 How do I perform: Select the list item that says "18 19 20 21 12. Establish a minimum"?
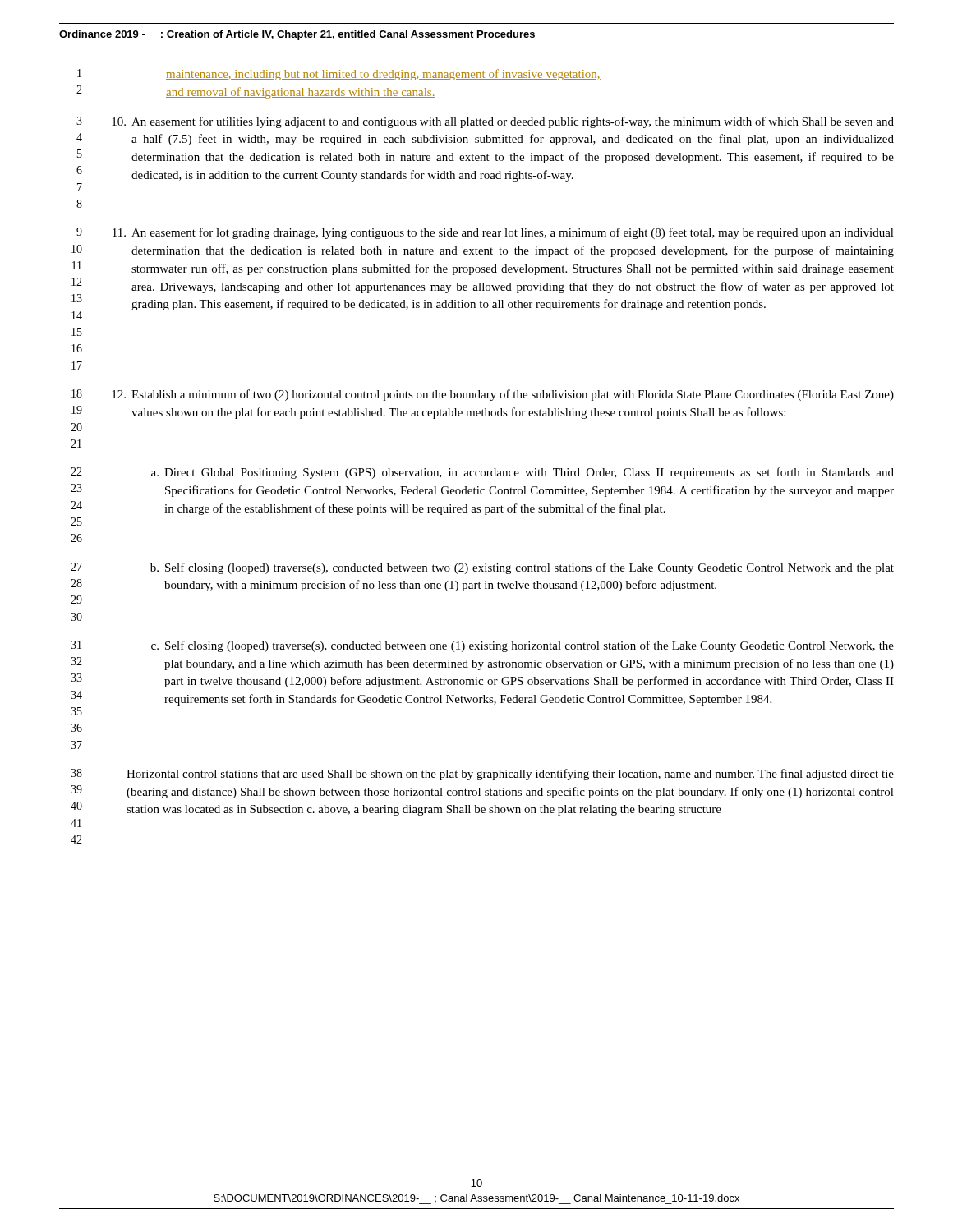(x=476, y=419)
